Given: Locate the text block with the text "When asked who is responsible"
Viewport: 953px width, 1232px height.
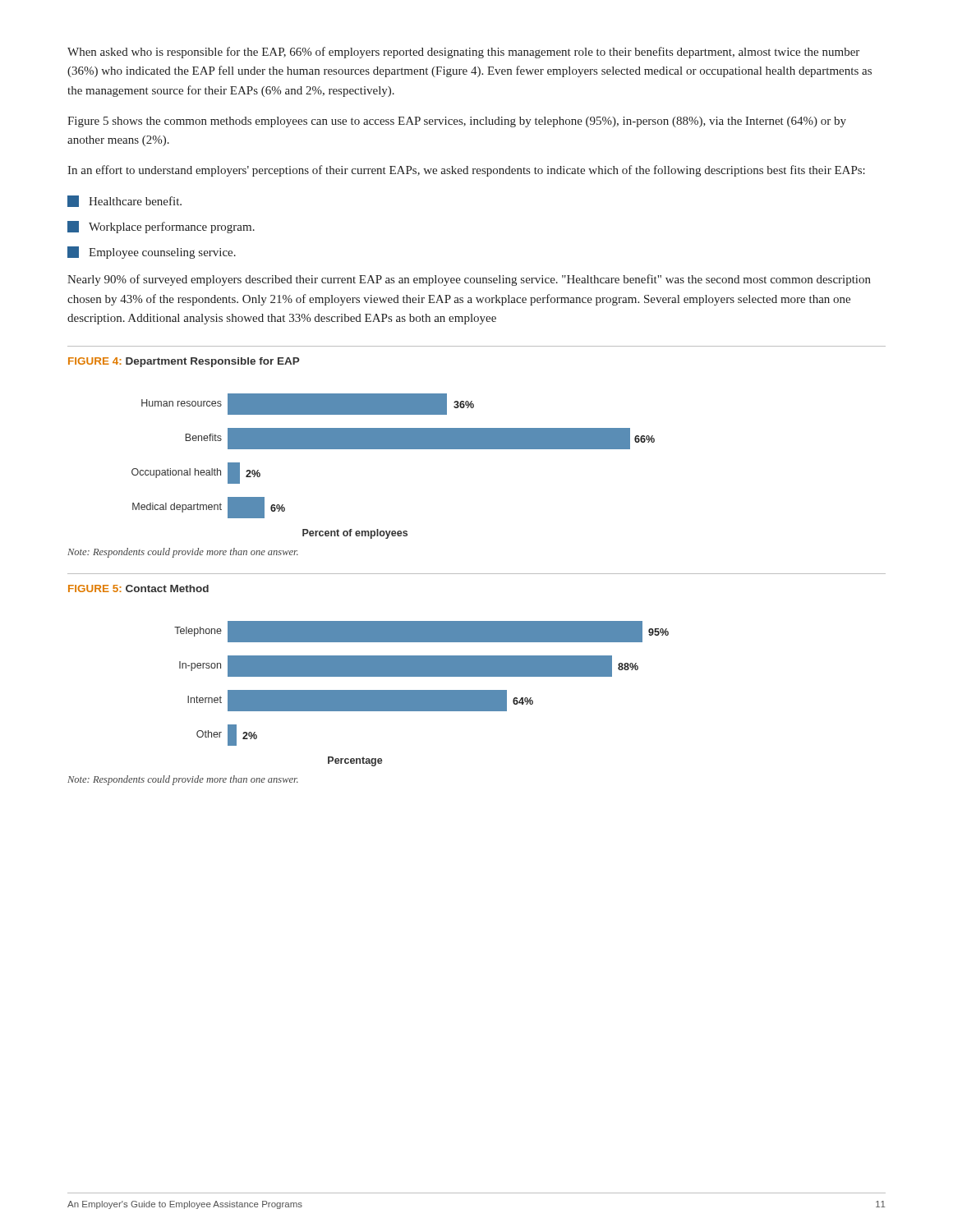Looking at the screenshot, I should tap(470, 71).
